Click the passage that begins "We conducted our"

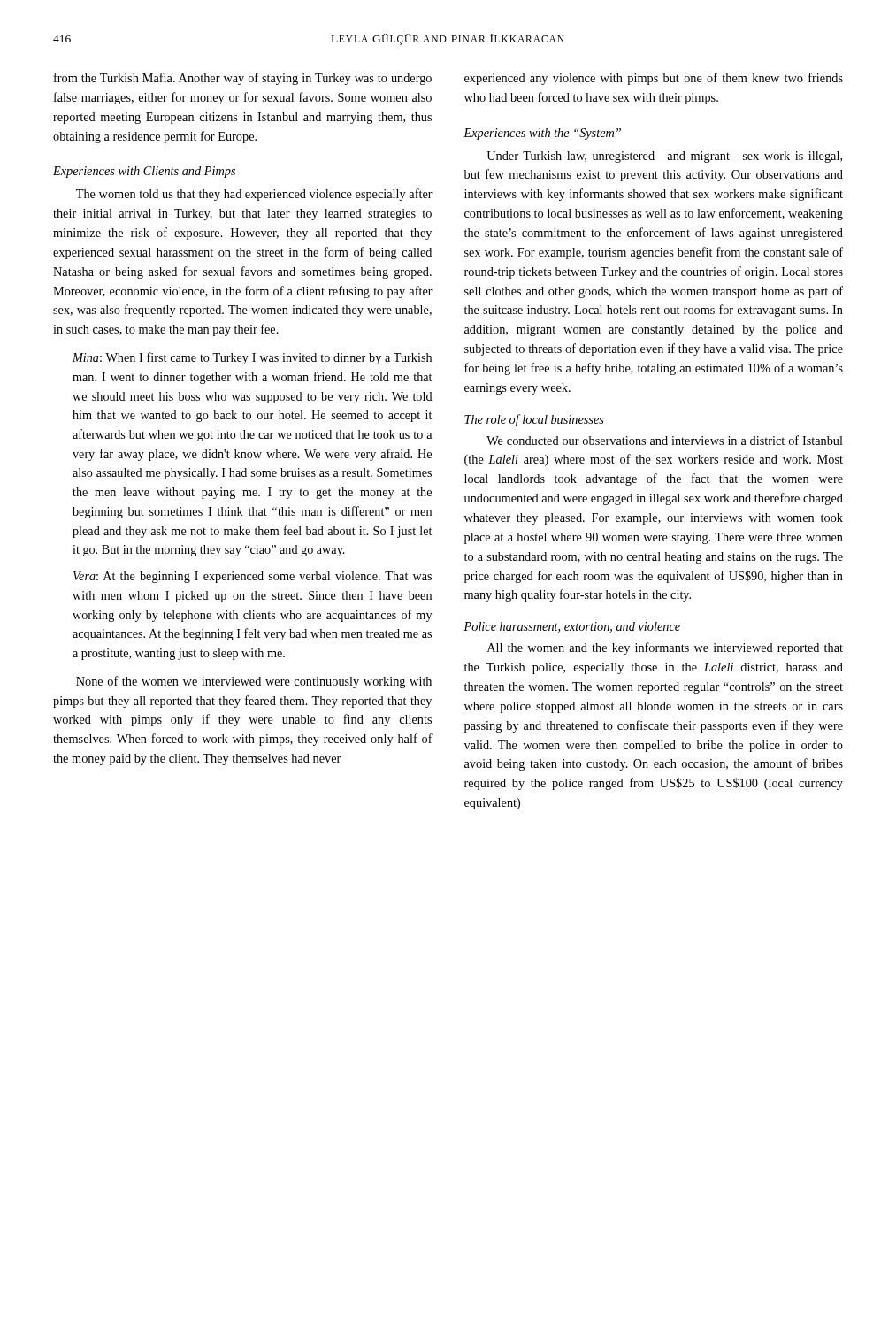[653, 518]
